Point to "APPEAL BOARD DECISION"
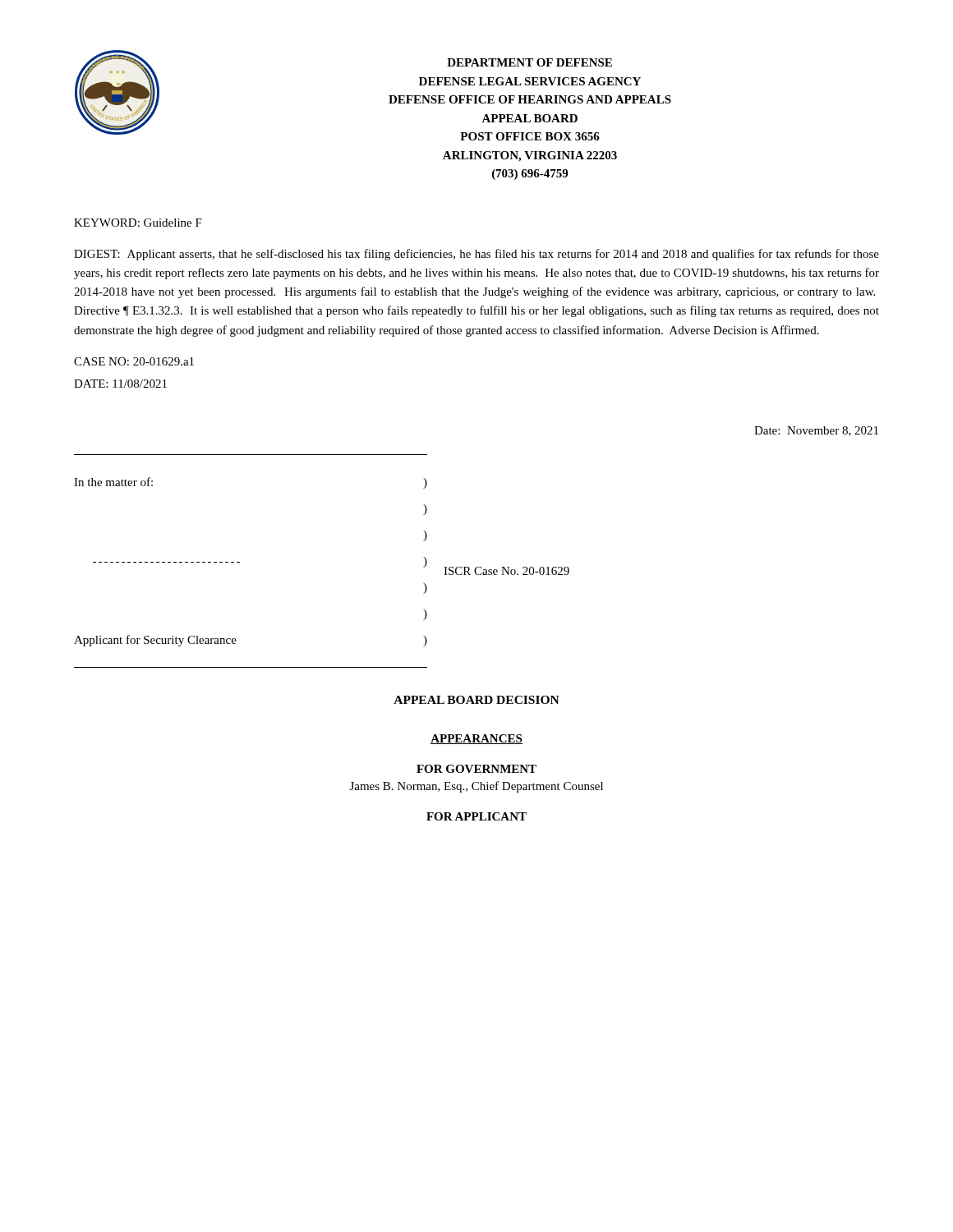953x1232 pixels. [x=476, y=699]
